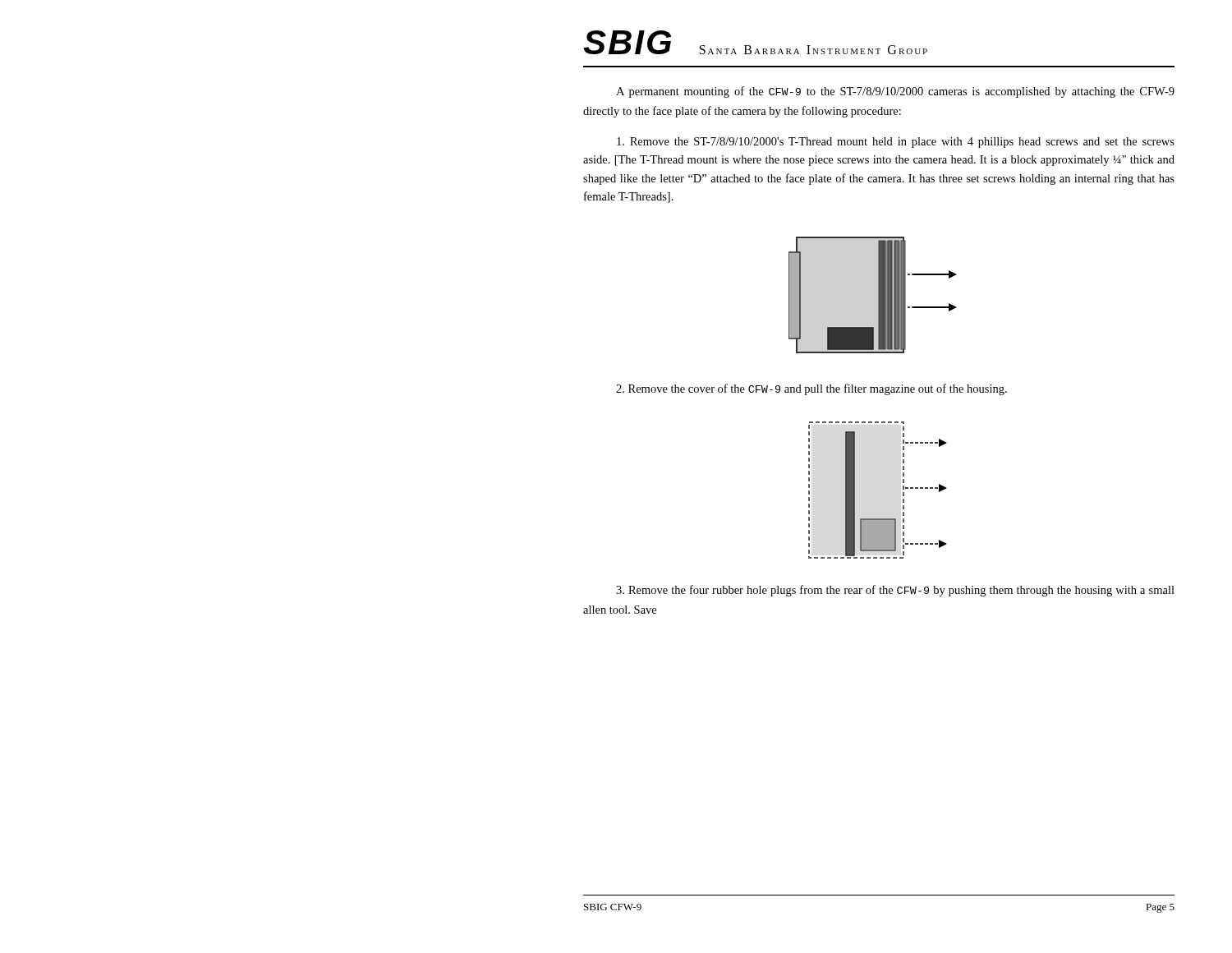
Task: Locate the block of text that opens with "A permanent mounting of"
Action: coord(879,101)
